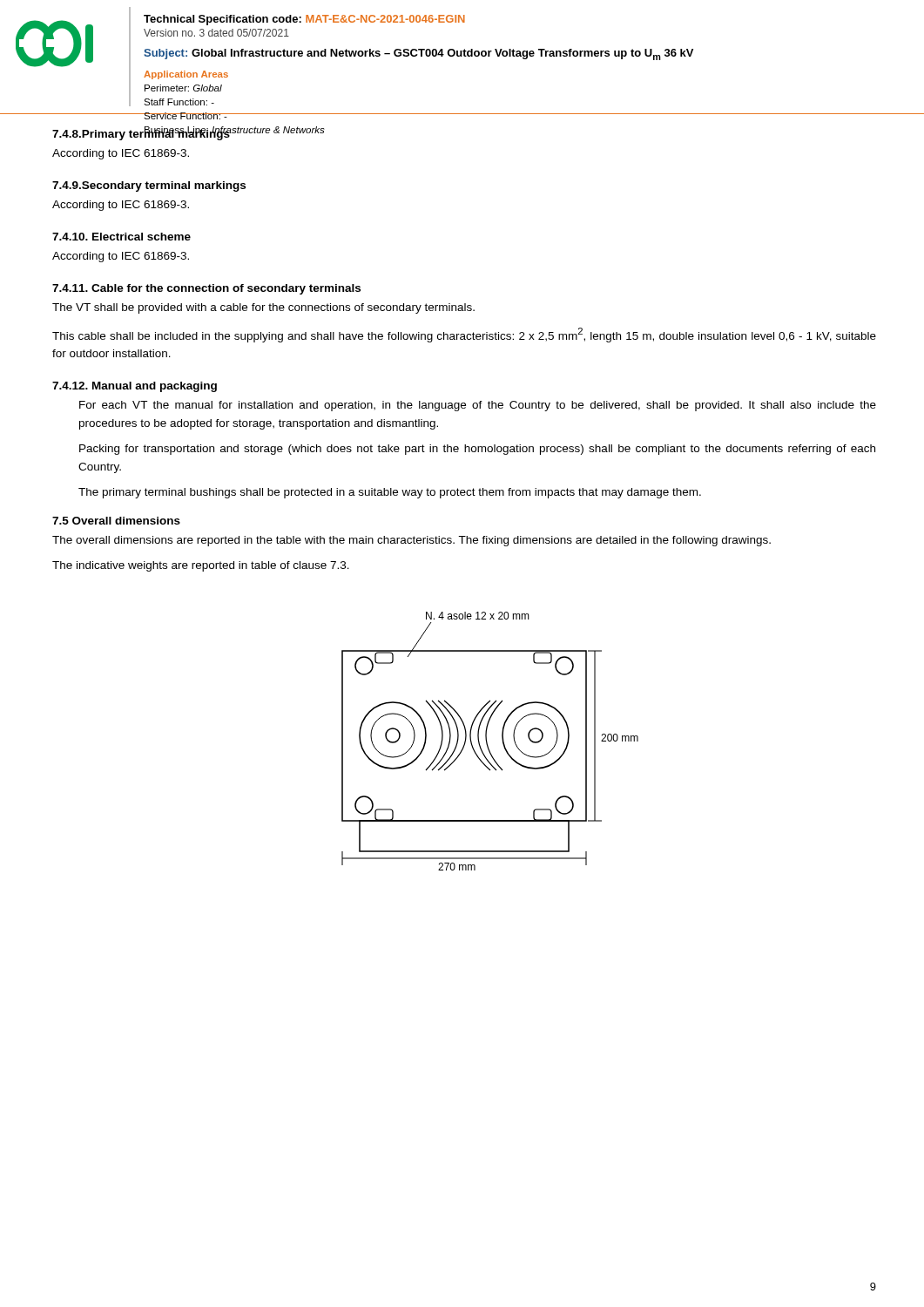Locate the text block that reads "For each VT"
The height and width of the screenshot is (1307, 924).
477,414
